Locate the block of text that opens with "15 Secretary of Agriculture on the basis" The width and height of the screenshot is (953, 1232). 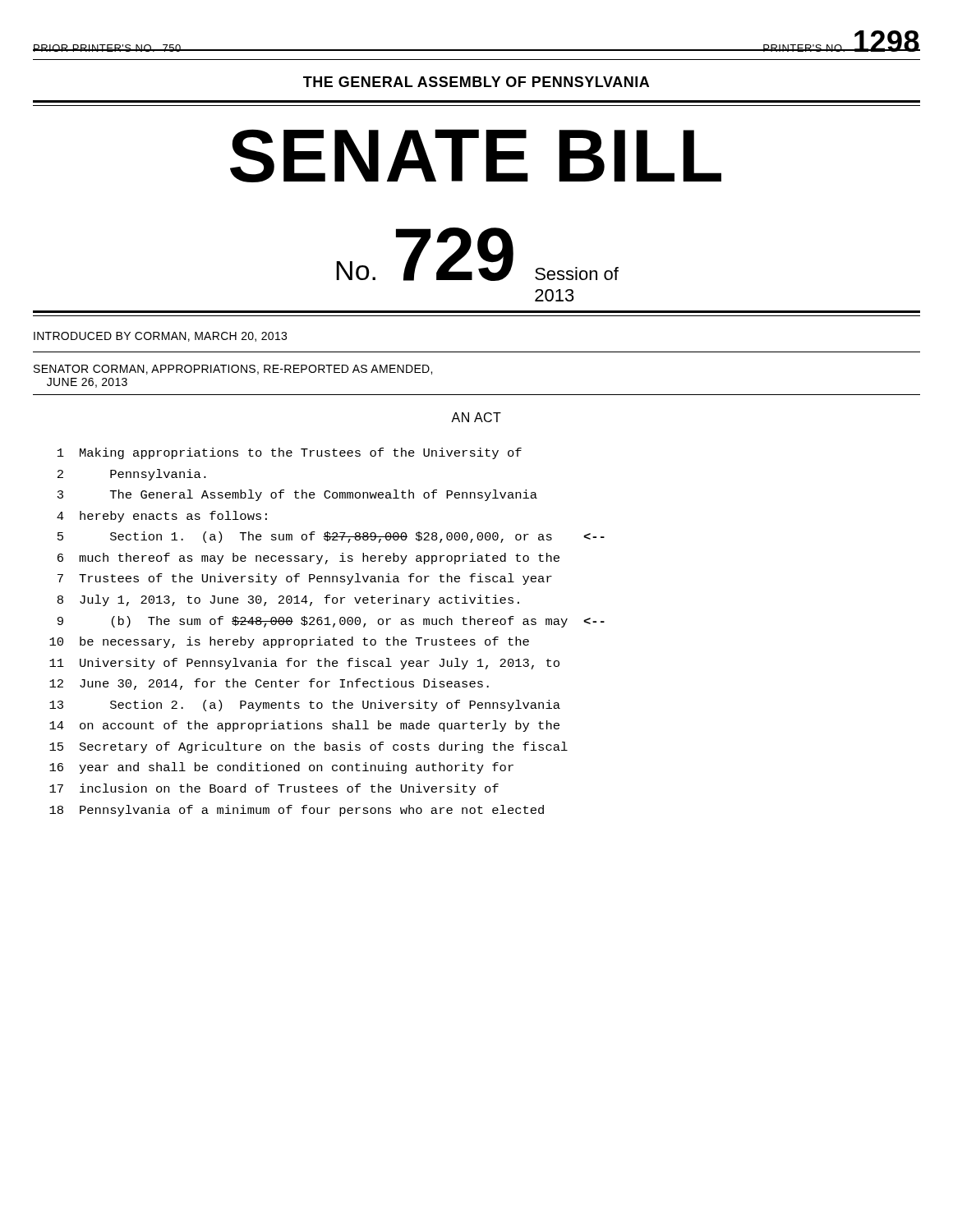coord(476,748)
